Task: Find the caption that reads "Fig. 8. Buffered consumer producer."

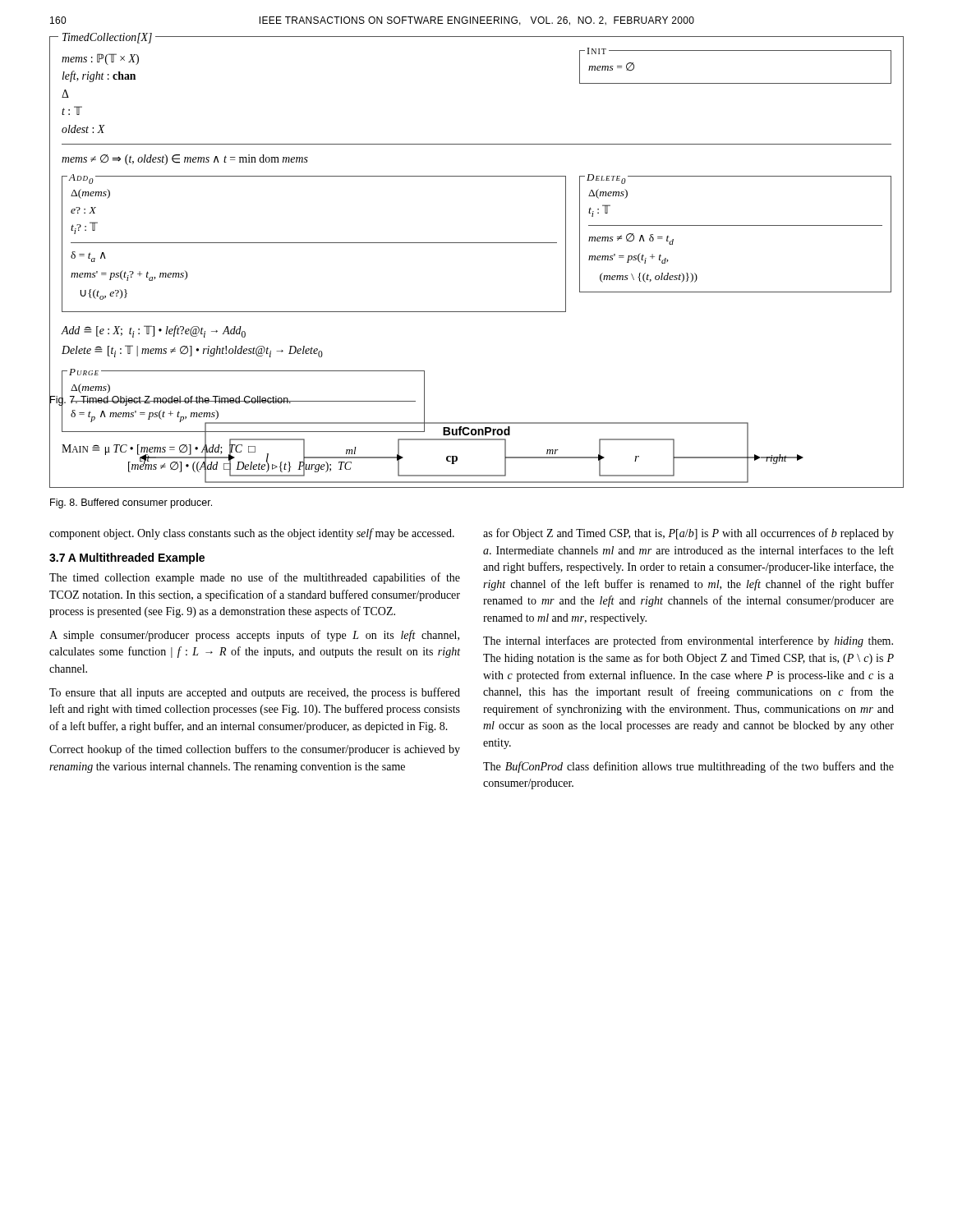Action: 131,503
